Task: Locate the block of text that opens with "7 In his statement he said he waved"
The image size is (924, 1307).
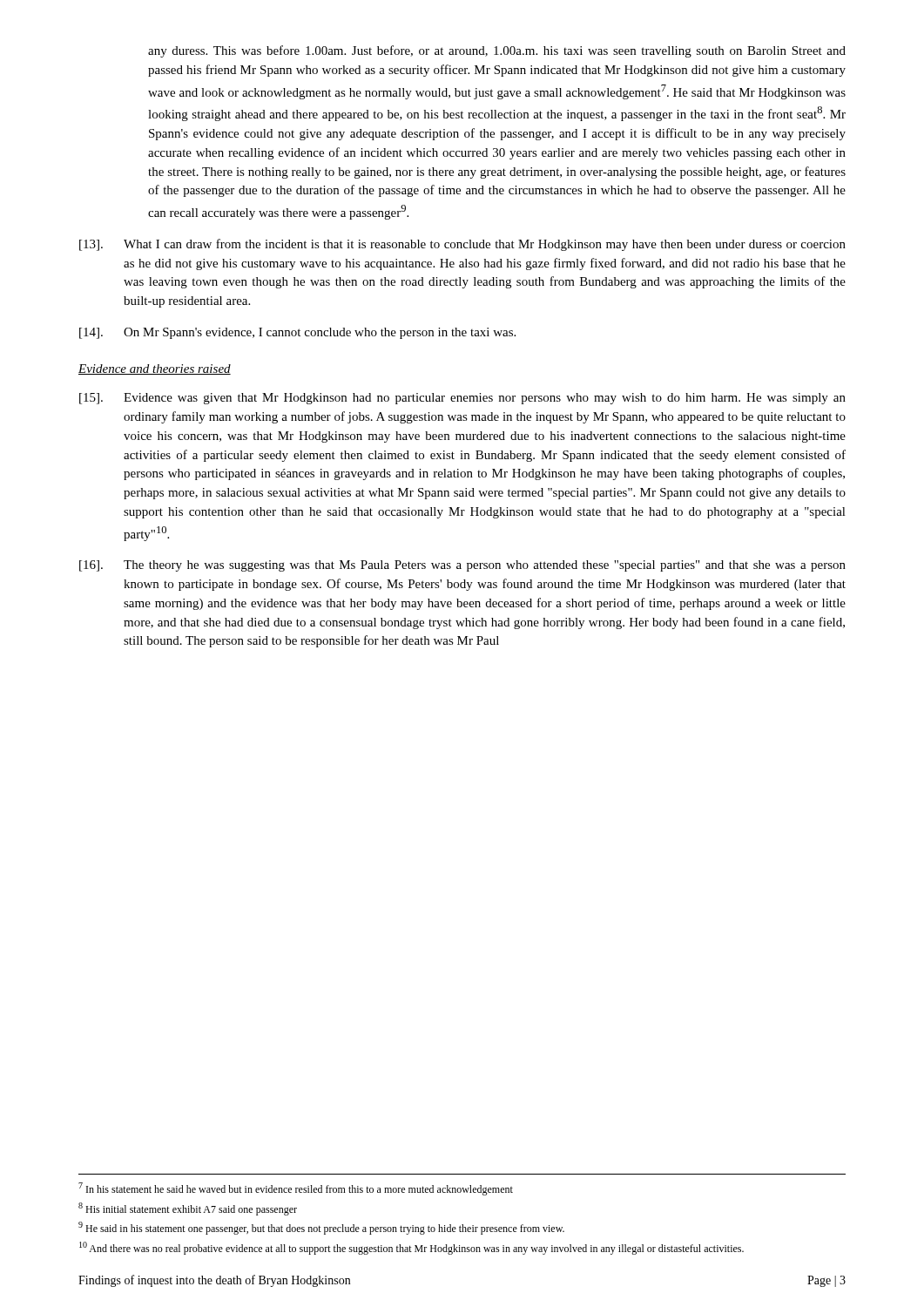Action: (x=296, y=1188)
